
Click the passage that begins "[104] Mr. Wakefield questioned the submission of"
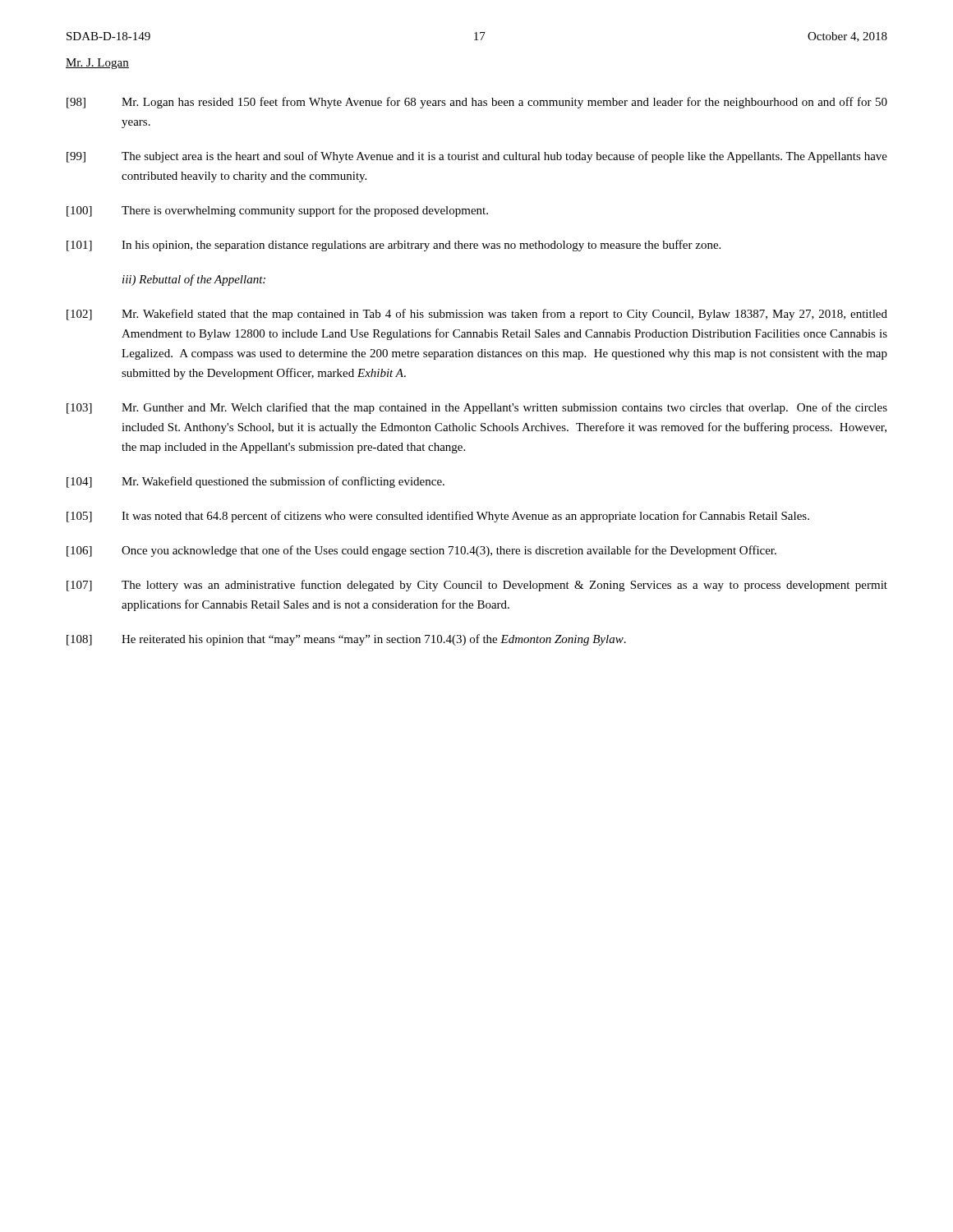(256, 482)
